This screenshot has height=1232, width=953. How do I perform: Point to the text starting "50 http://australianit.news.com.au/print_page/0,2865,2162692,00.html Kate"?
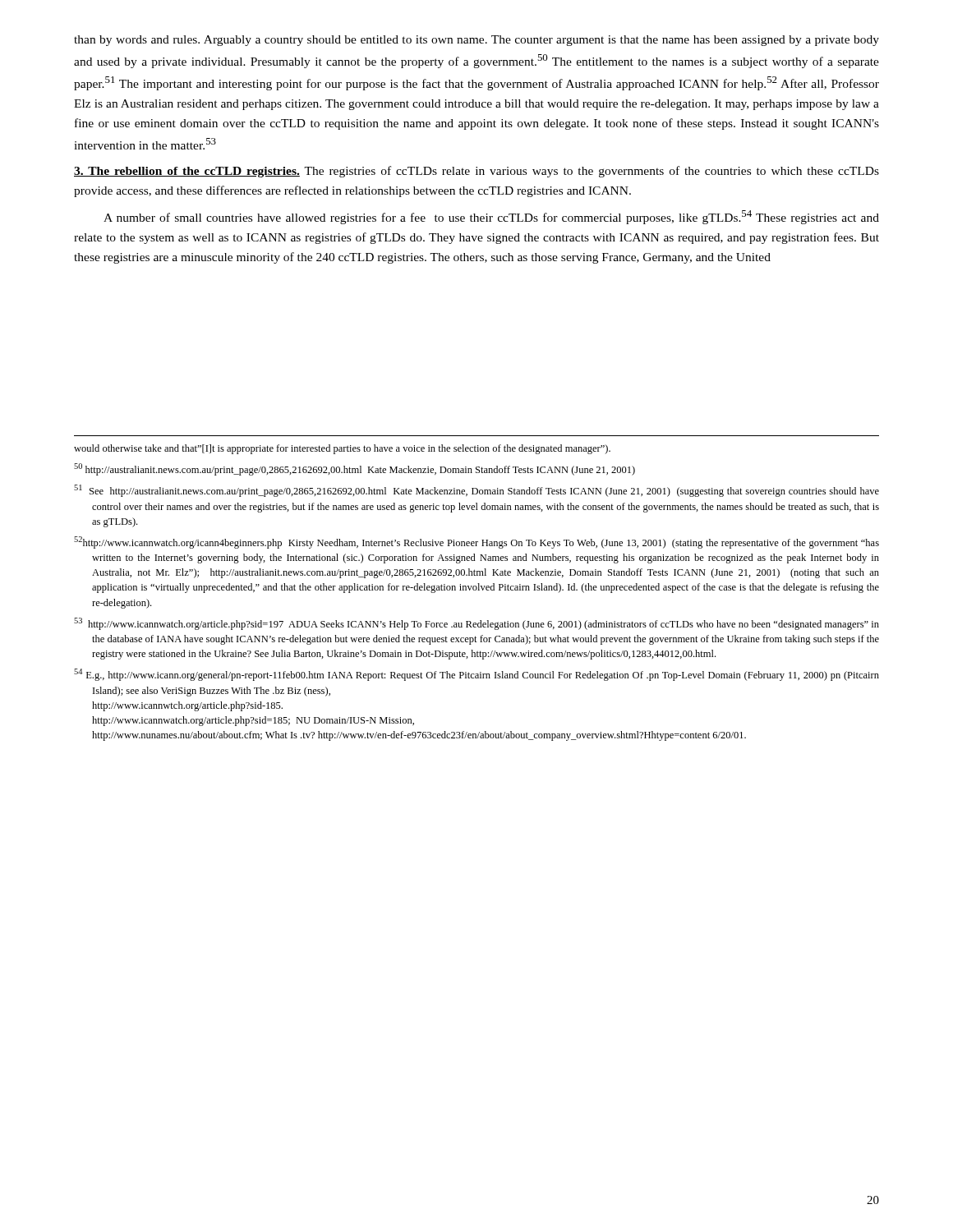pyautogui.click(x=476, y=469)
